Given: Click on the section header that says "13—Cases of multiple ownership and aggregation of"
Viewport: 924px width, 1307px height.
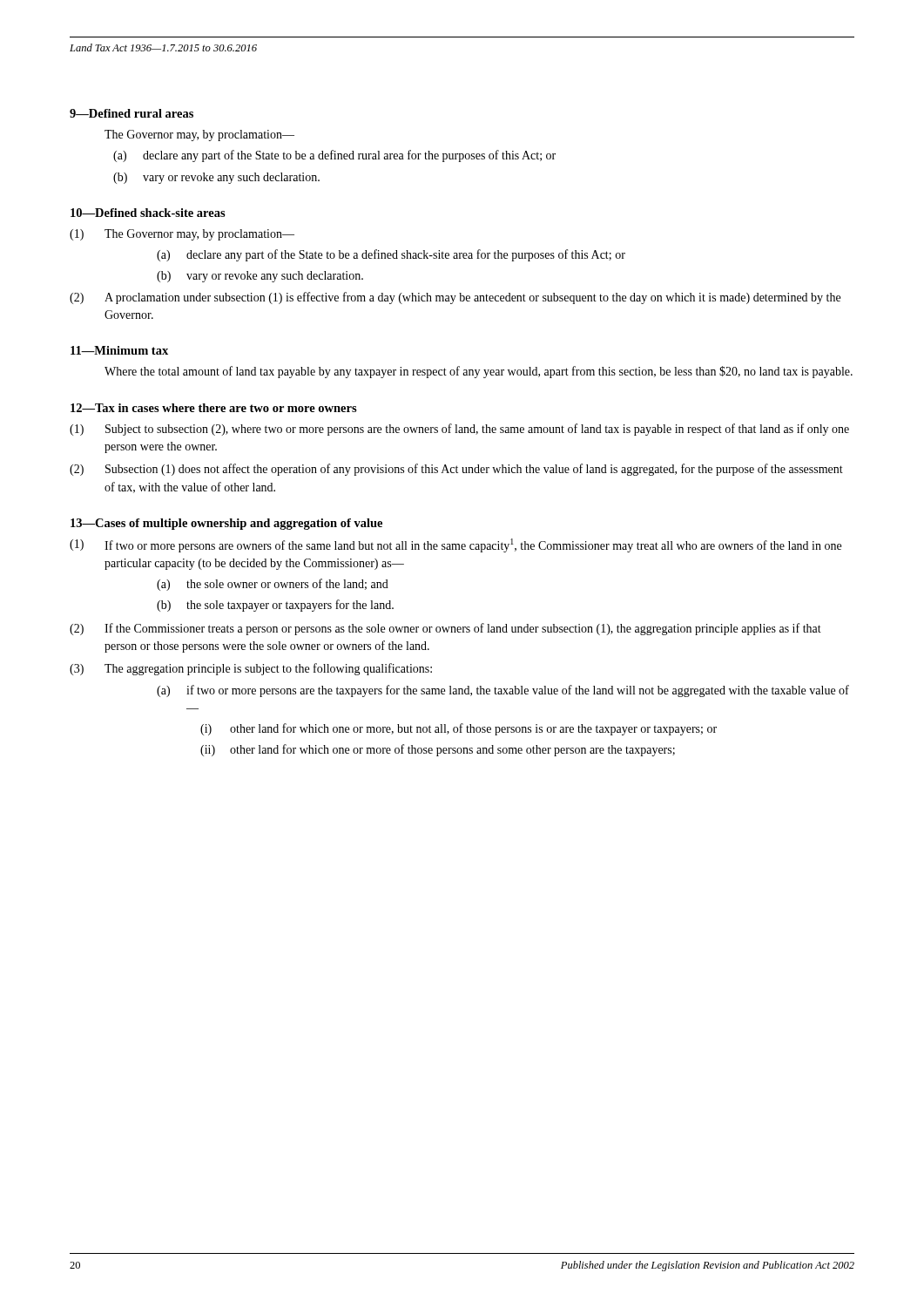Looking at the screenshot, I should pos(226,523).
